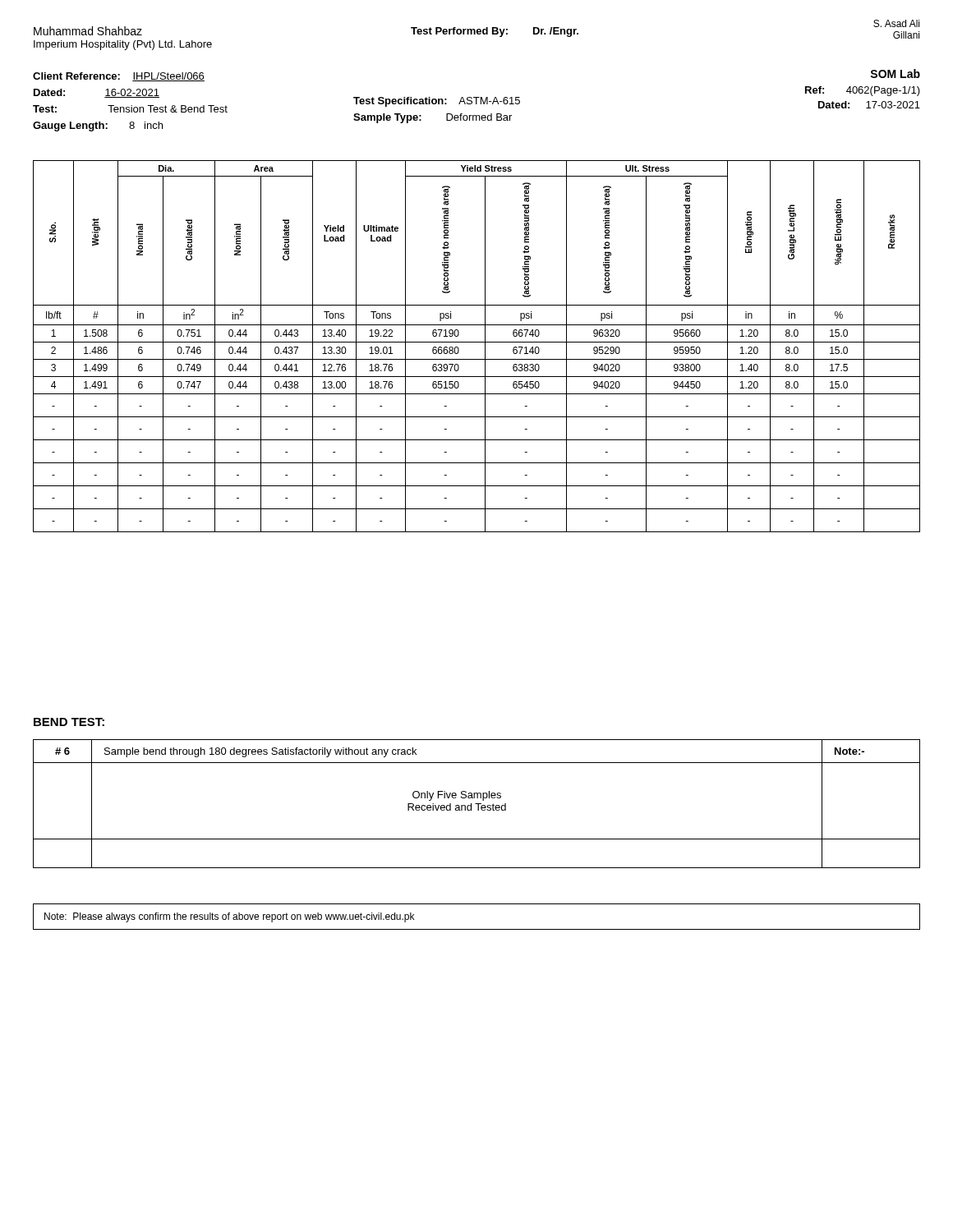
Task: Locate the table with the text "Ultimate Load"
Action: (x=476, y=346)
